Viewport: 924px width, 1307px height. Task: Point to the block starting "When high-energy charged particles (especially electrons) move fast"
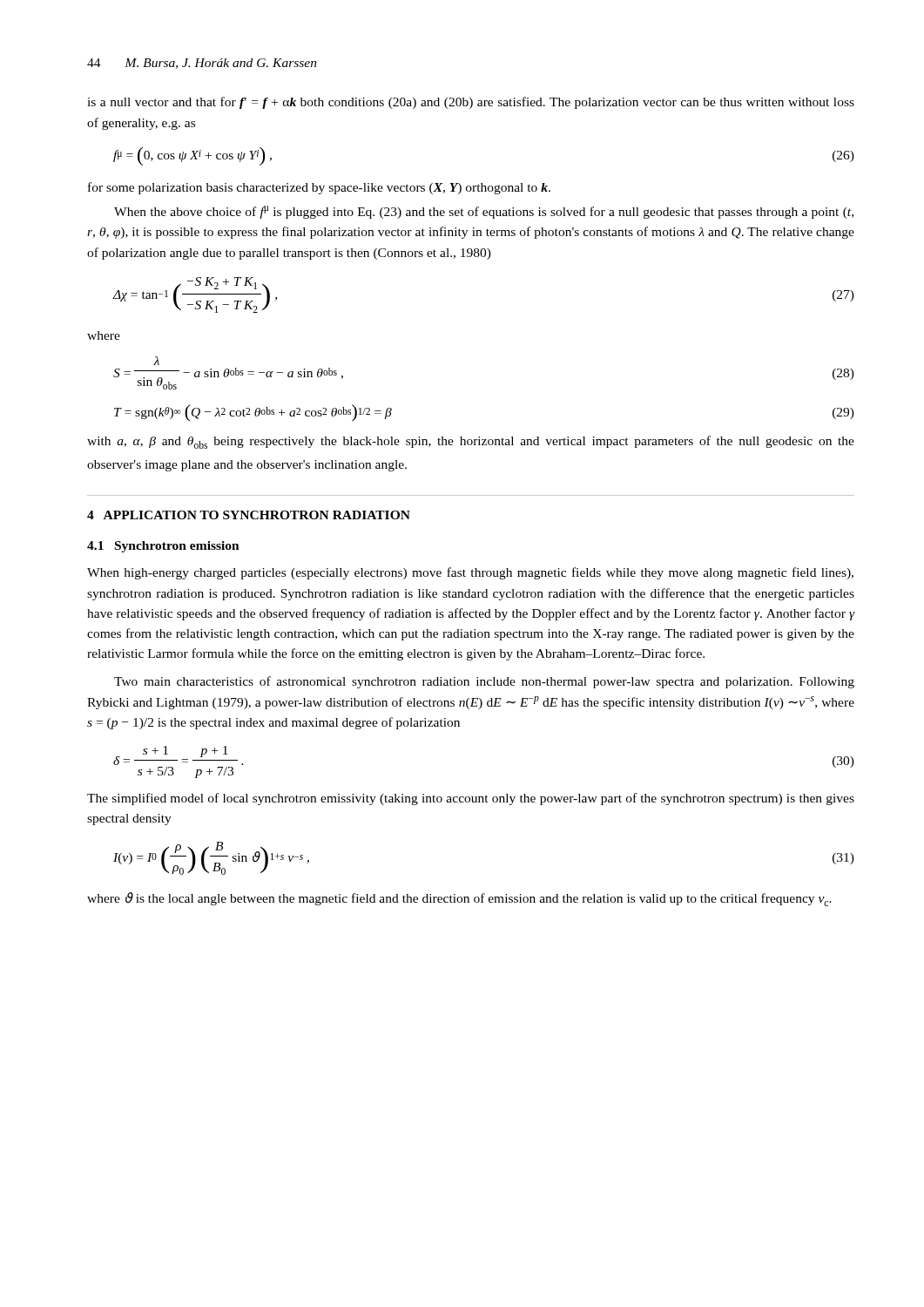pyautogui.click(x=471, y=613)
